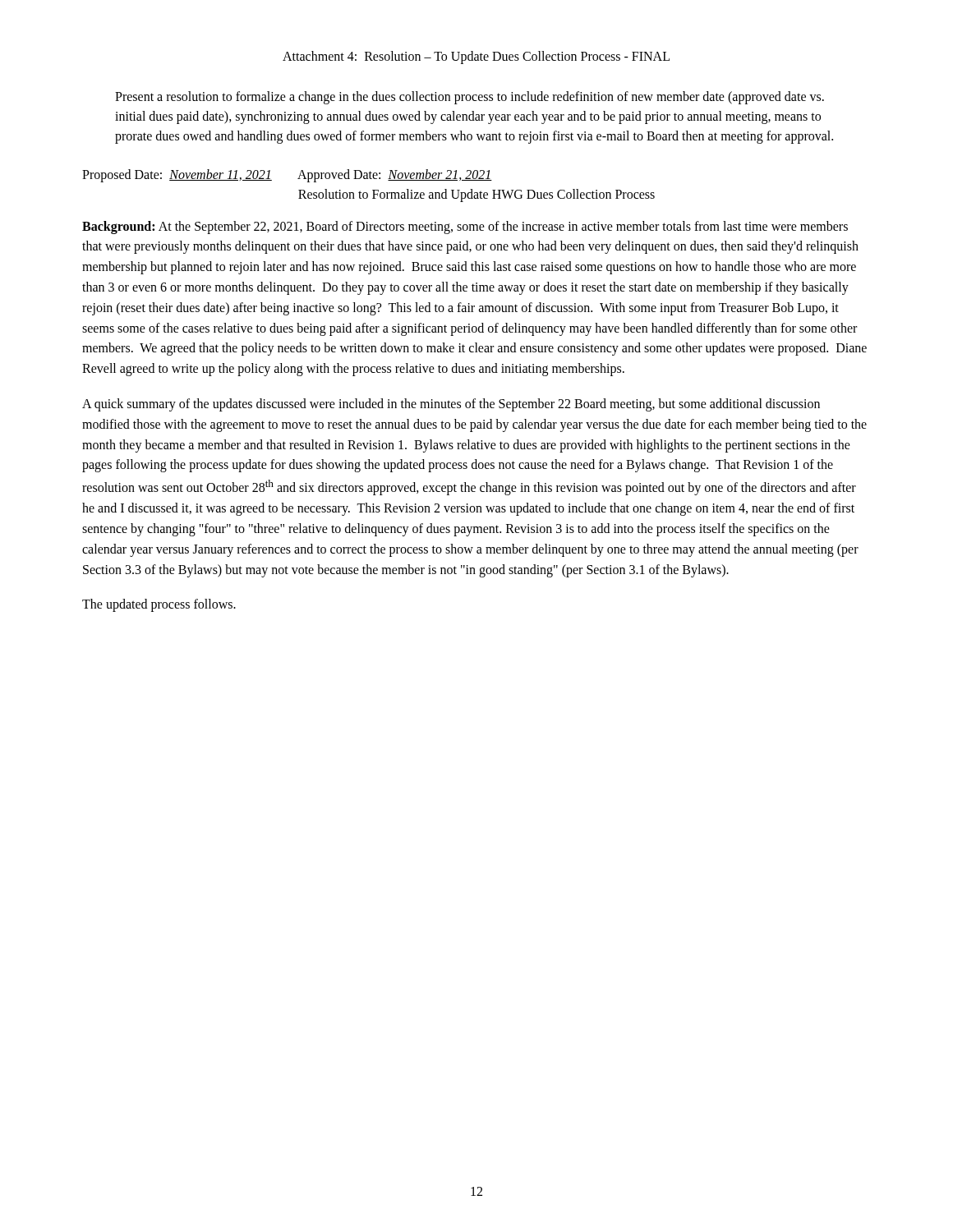Locate the section header that opens with "Resolution to Formalize and Update"
The height and width of the screenshot is (1232, 953).
click(x=476, y=194)
